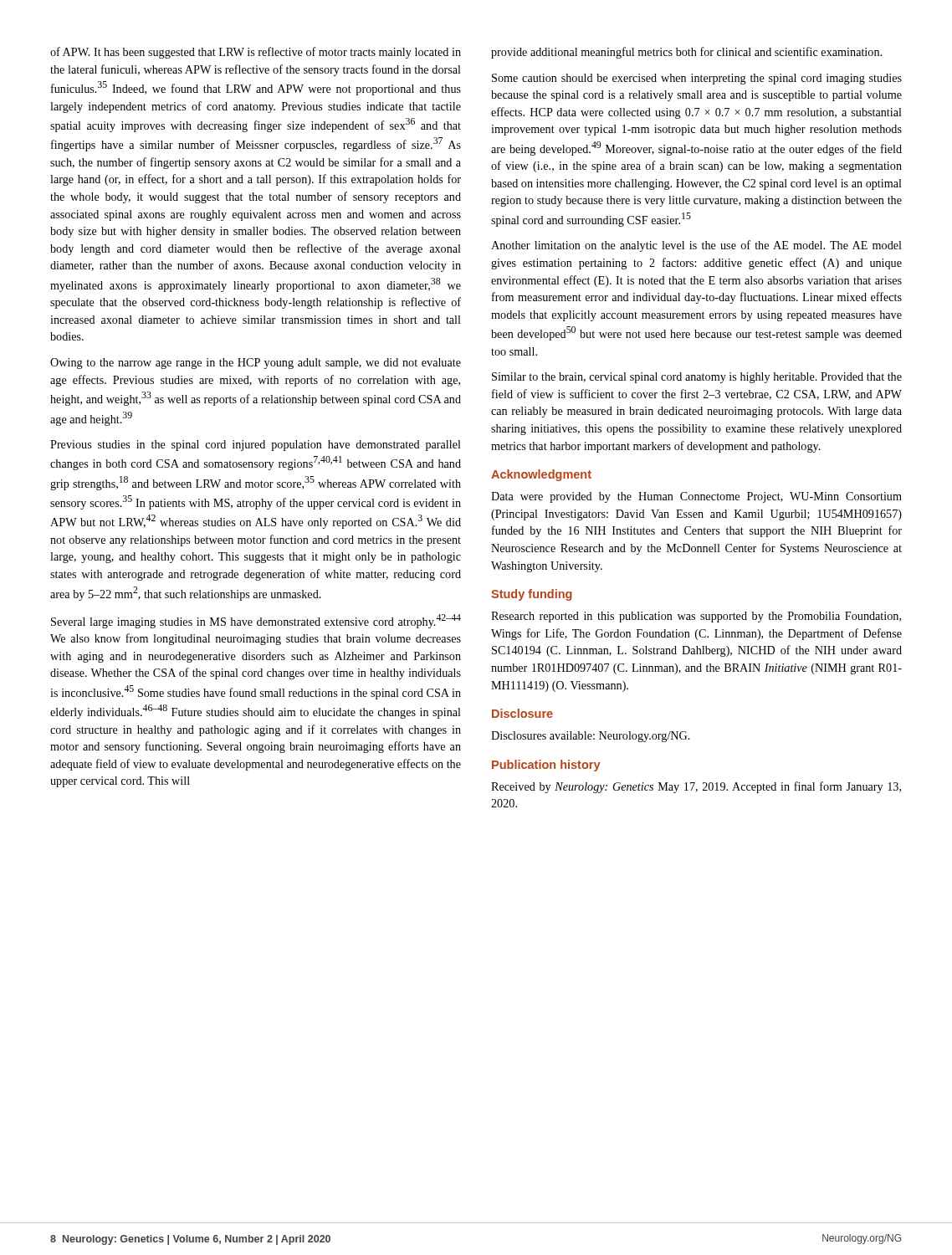
Task: Find the text block that reads "provide additional meaningful metrics both for clinical"
Action: pos(696,52)
